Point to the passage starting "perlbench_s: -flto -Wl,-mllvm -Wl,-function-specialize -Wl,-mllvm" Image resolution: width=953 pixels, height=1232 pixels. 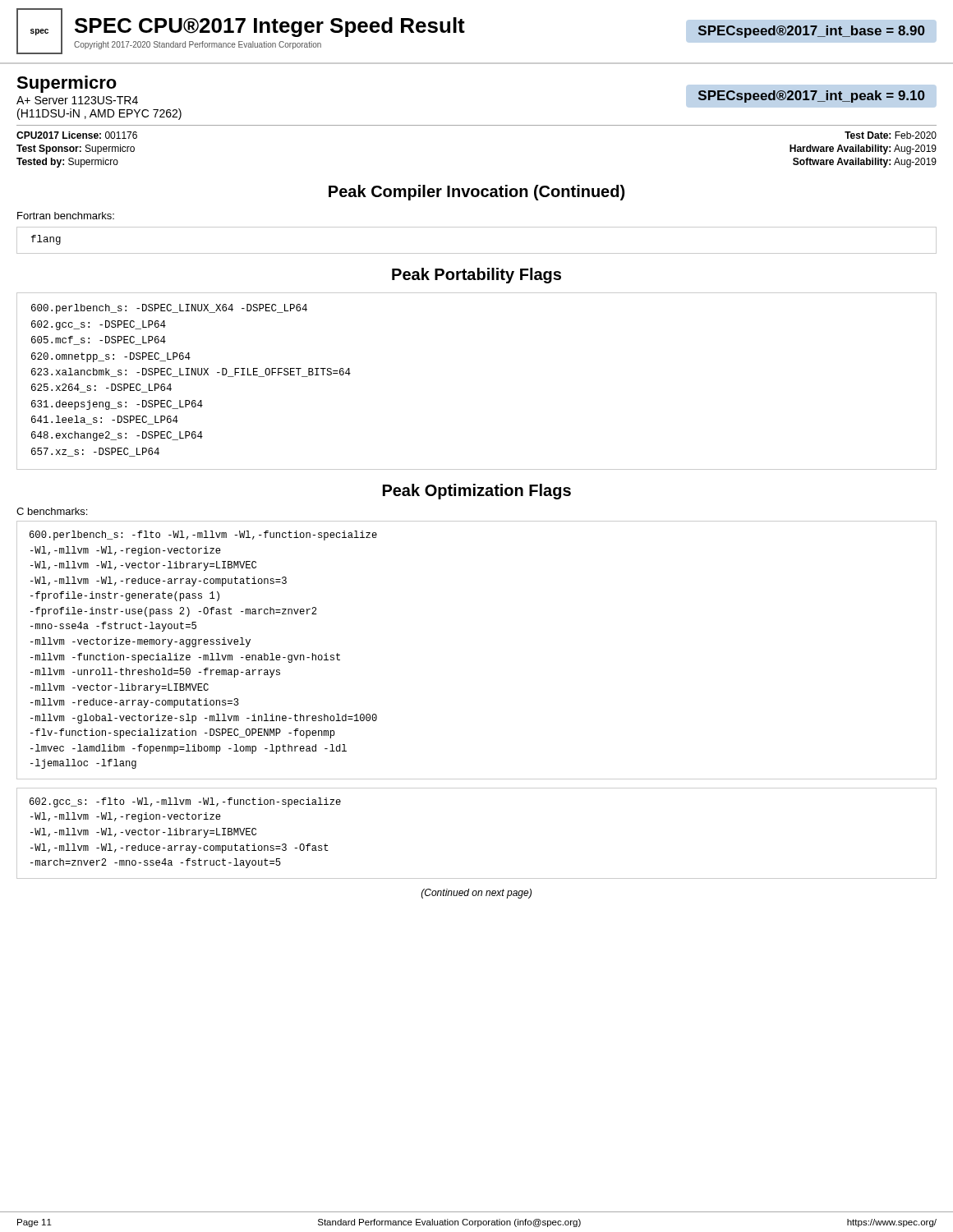pos(203,650)
